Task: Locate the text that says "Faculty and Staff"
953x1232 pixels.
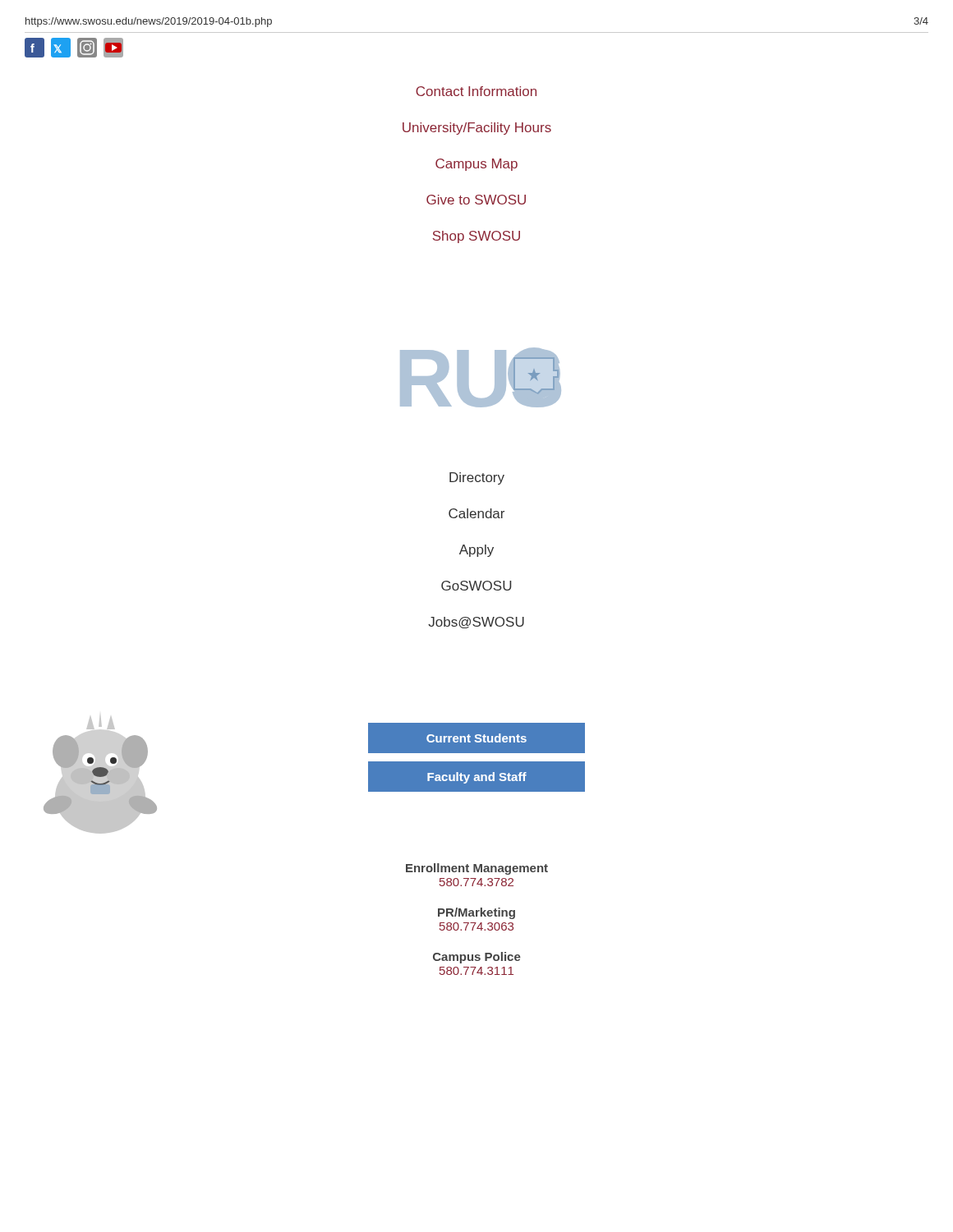Action: point(476,777)
